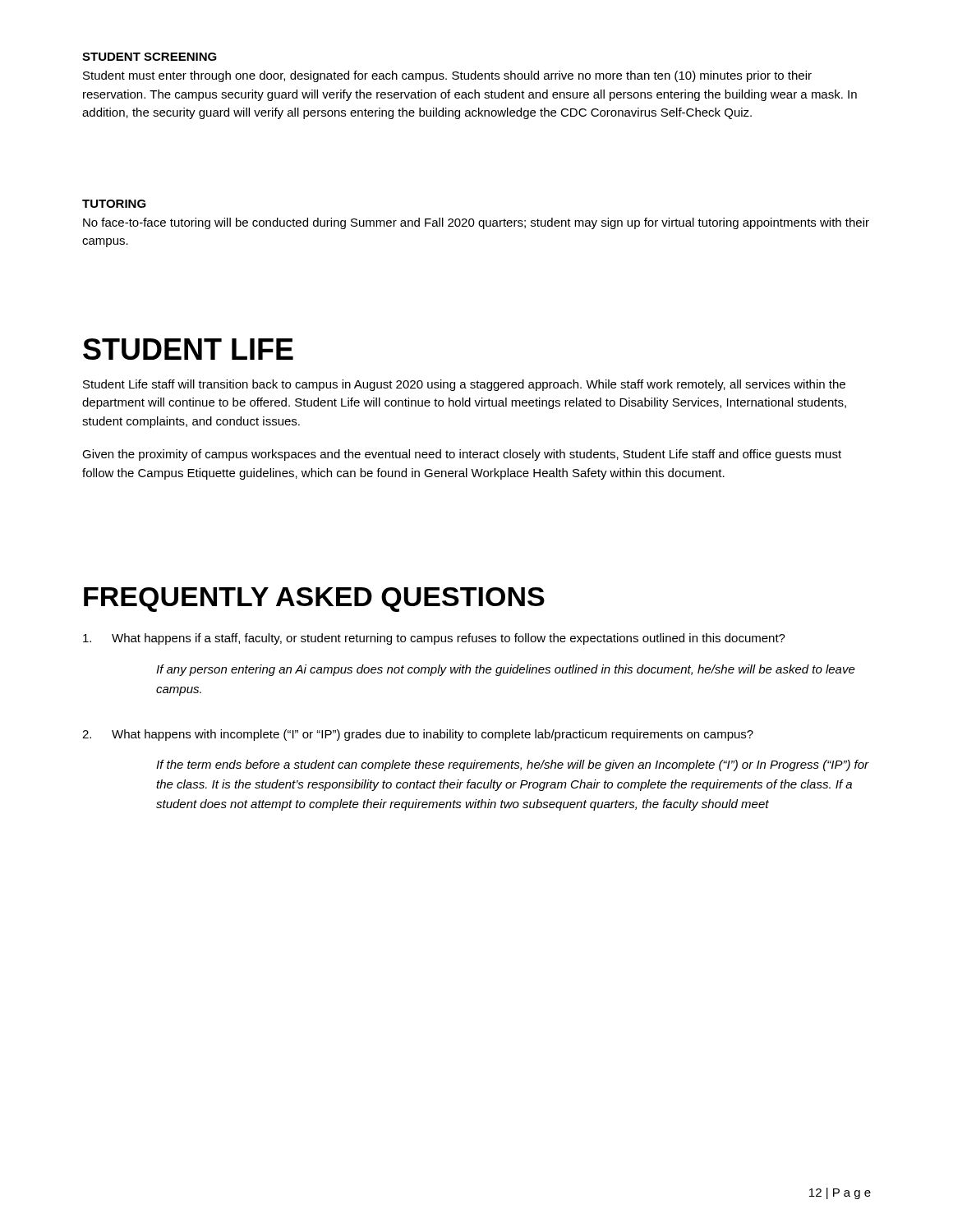Screen dimensions: 1232x953
Task: Point to the block beginning "What happens if a"
Action: [434, 638]
